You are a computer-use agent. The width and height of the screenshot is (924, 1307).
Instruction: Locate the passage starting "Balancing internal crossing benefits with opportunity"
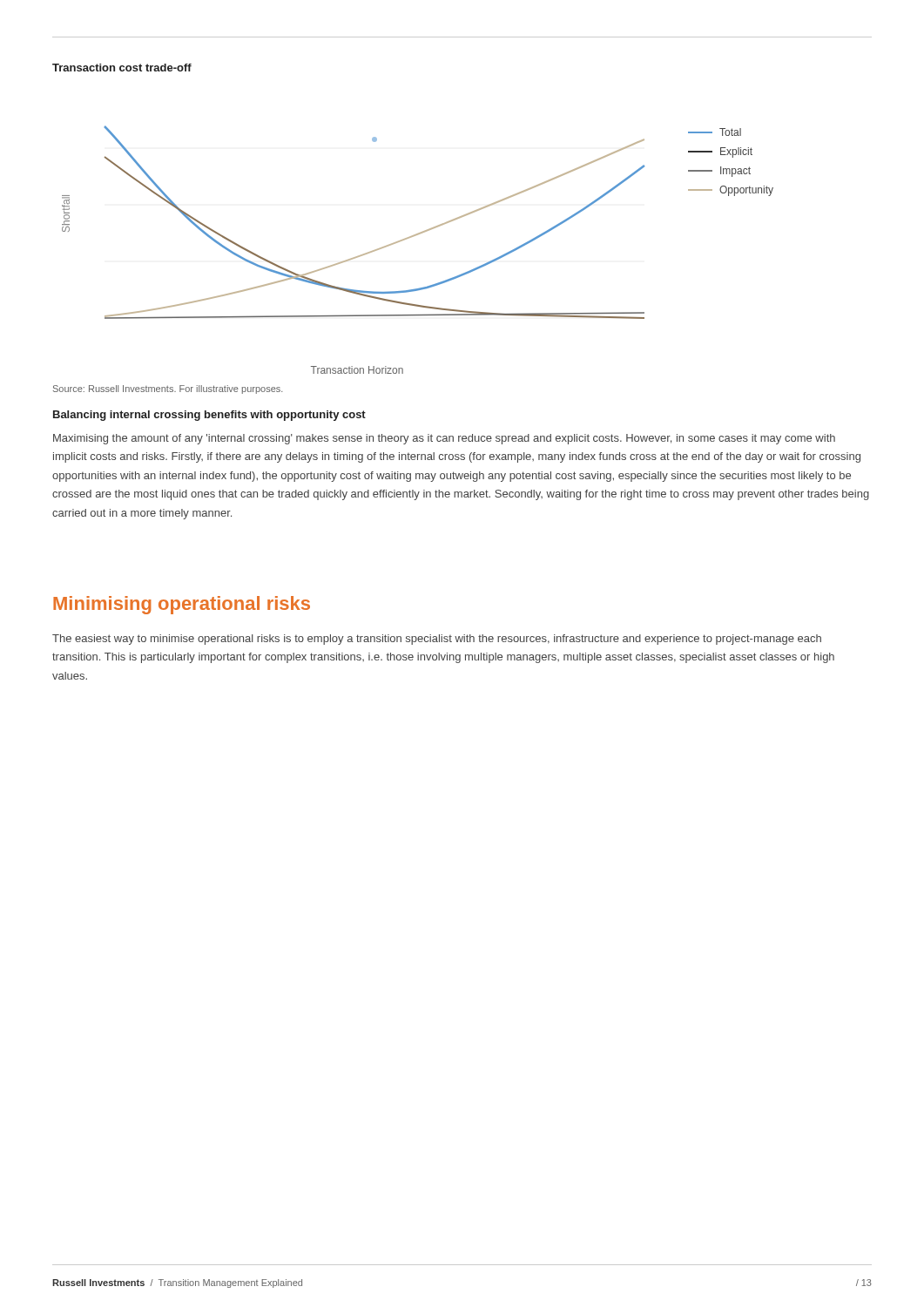209,414
